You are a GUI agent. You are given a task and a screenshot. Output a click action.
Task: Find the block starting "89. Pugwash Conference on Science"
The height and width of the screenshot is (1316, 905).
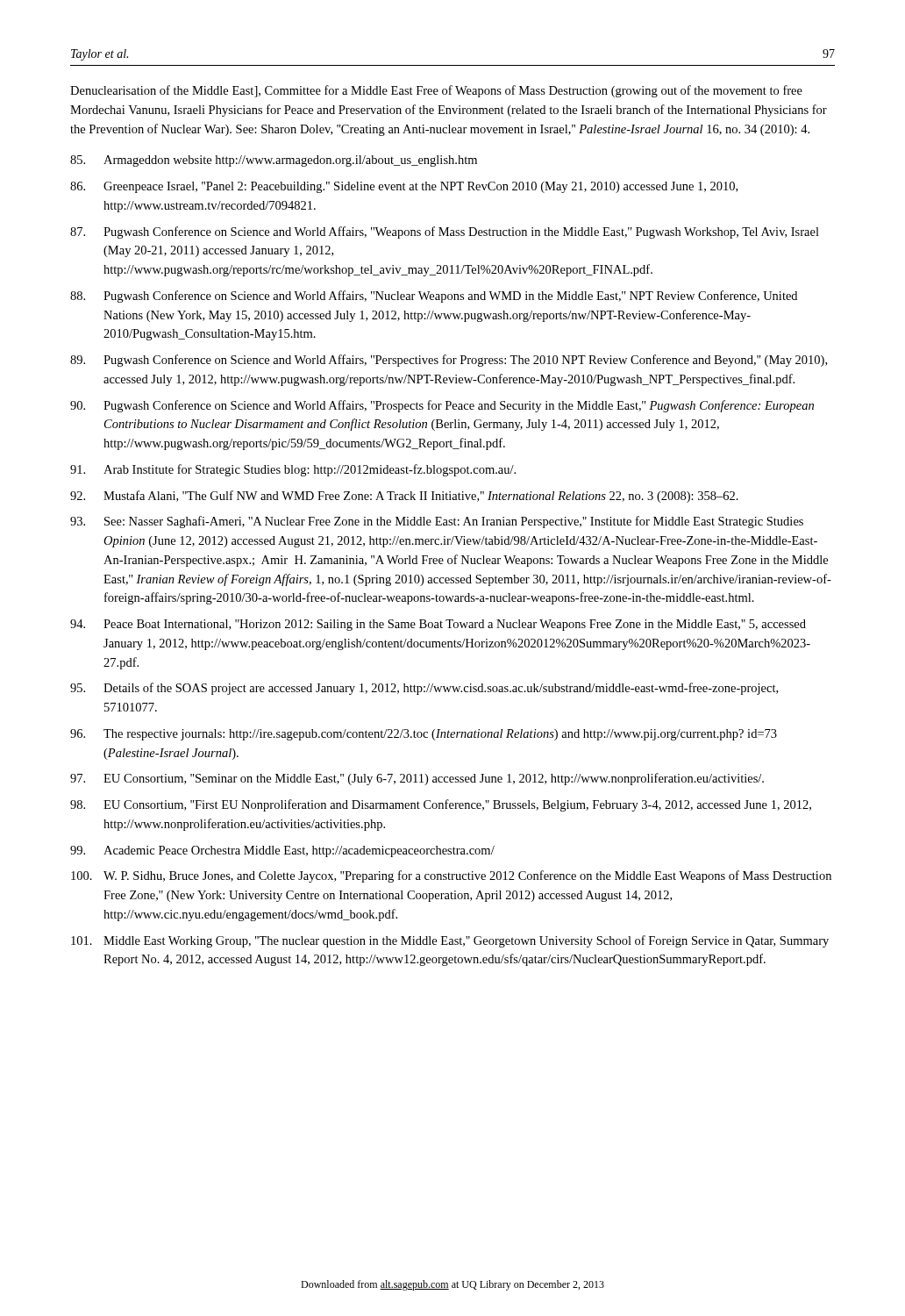point(452,370)
